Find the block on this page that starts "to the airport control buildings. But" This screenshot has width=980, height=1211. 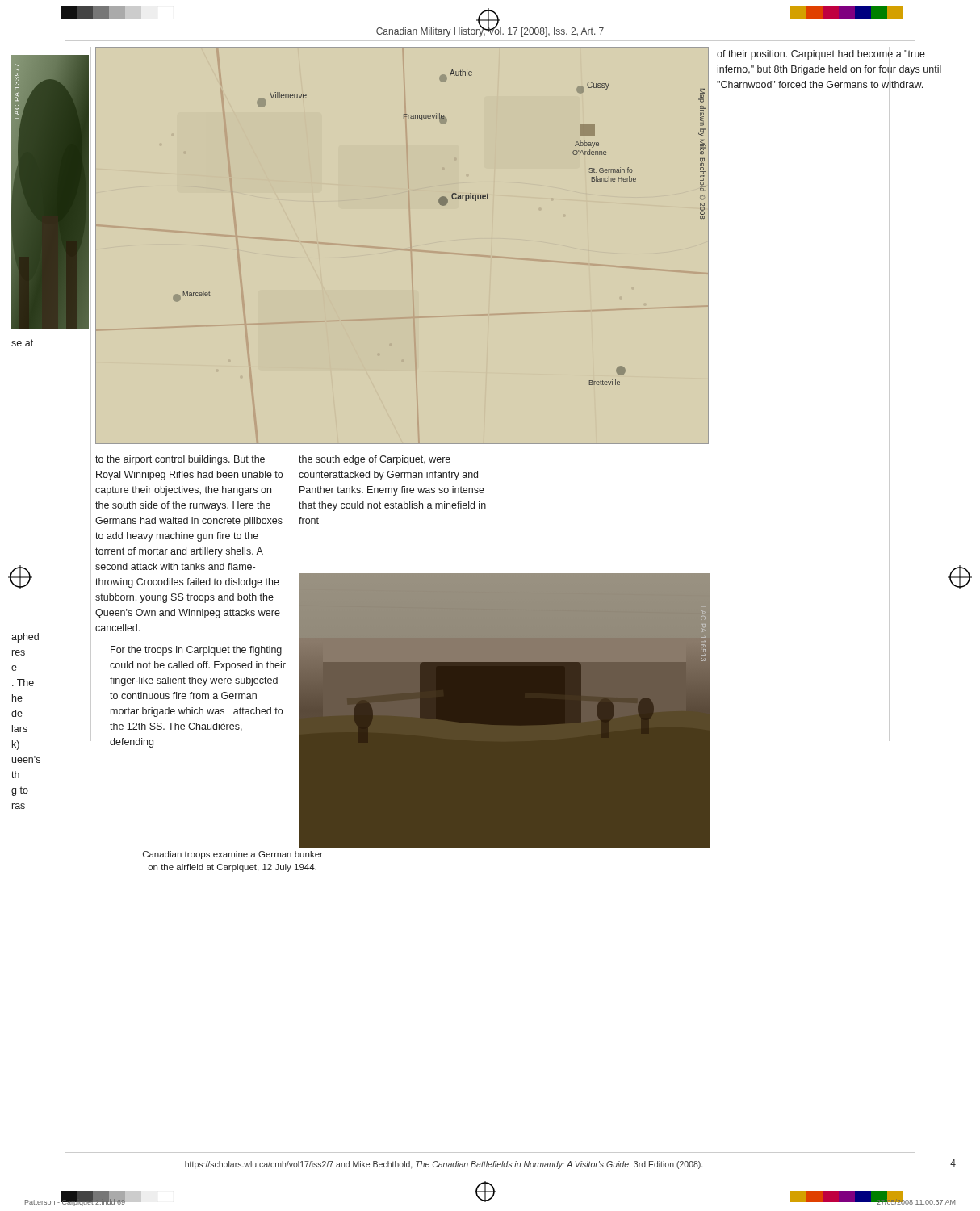(x=191, y=601)
